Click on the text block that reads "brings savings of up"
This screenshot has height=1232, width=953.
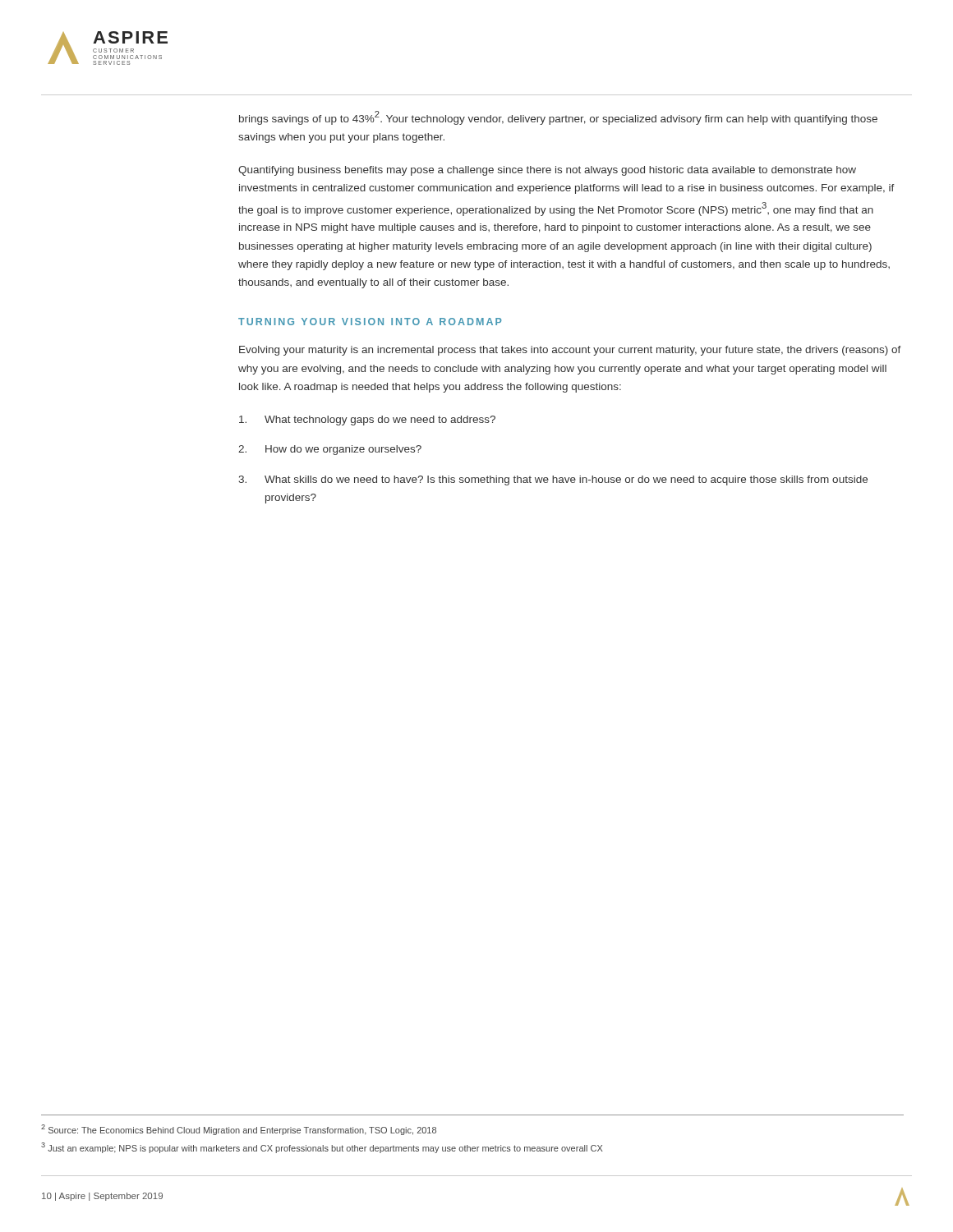click(x=571, y=127)
